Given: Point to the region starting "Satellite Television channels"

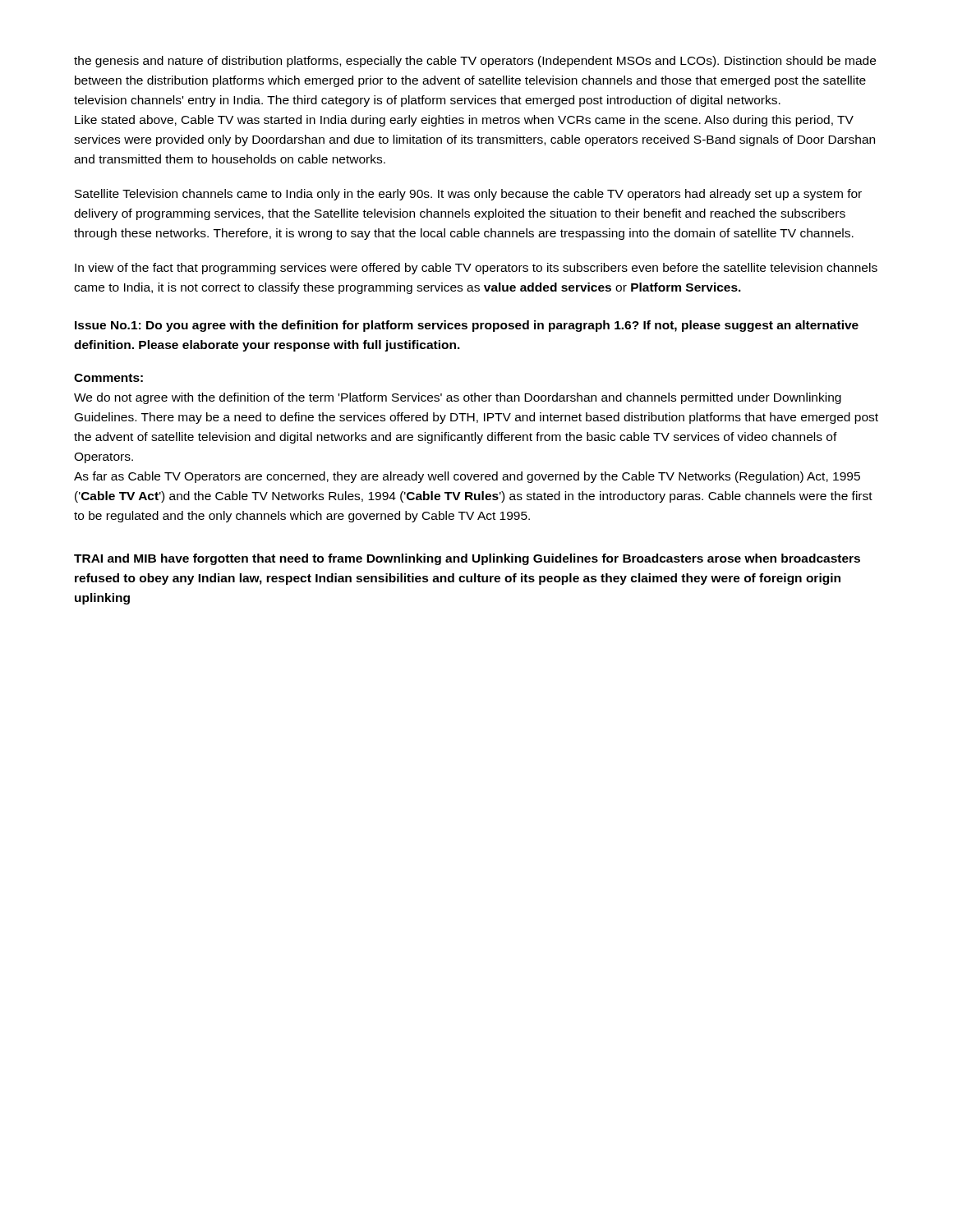Looking at the screenshot, I should [x=476, y=214].
